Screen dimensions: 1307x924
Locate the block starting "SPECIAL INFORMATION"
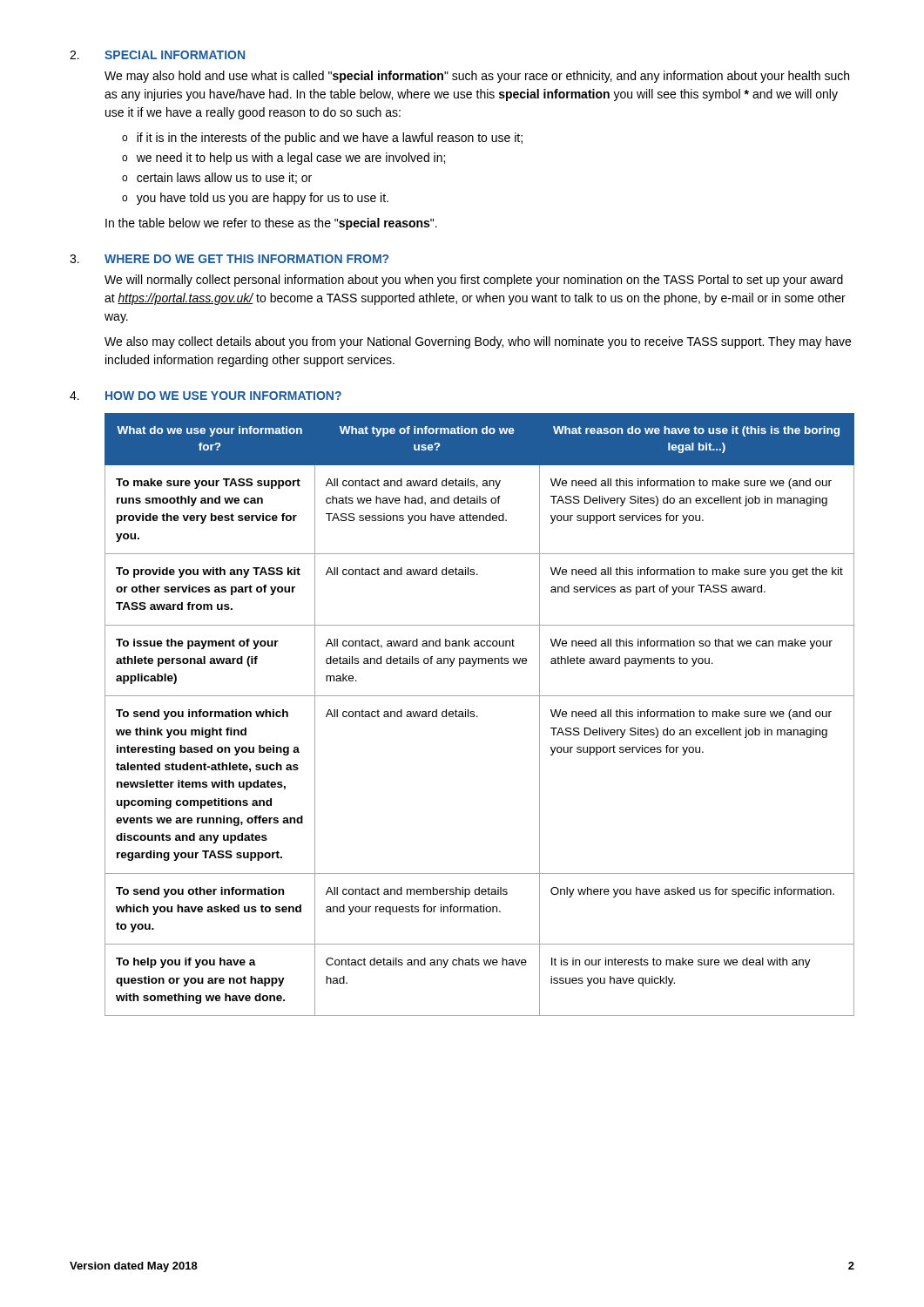click(x=175, y=55)
